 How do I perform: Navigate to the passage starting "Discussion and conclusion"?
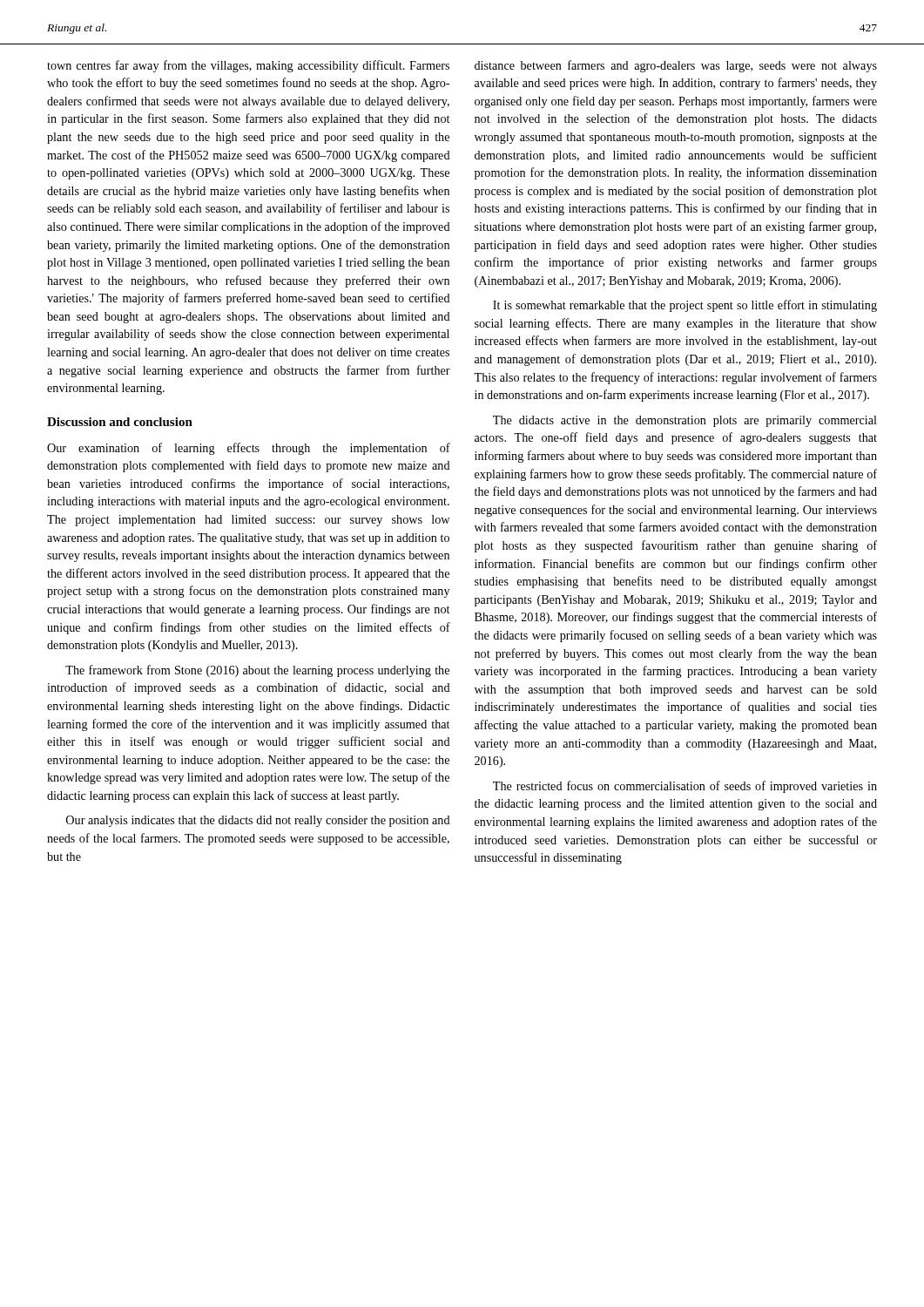[120, 422]
